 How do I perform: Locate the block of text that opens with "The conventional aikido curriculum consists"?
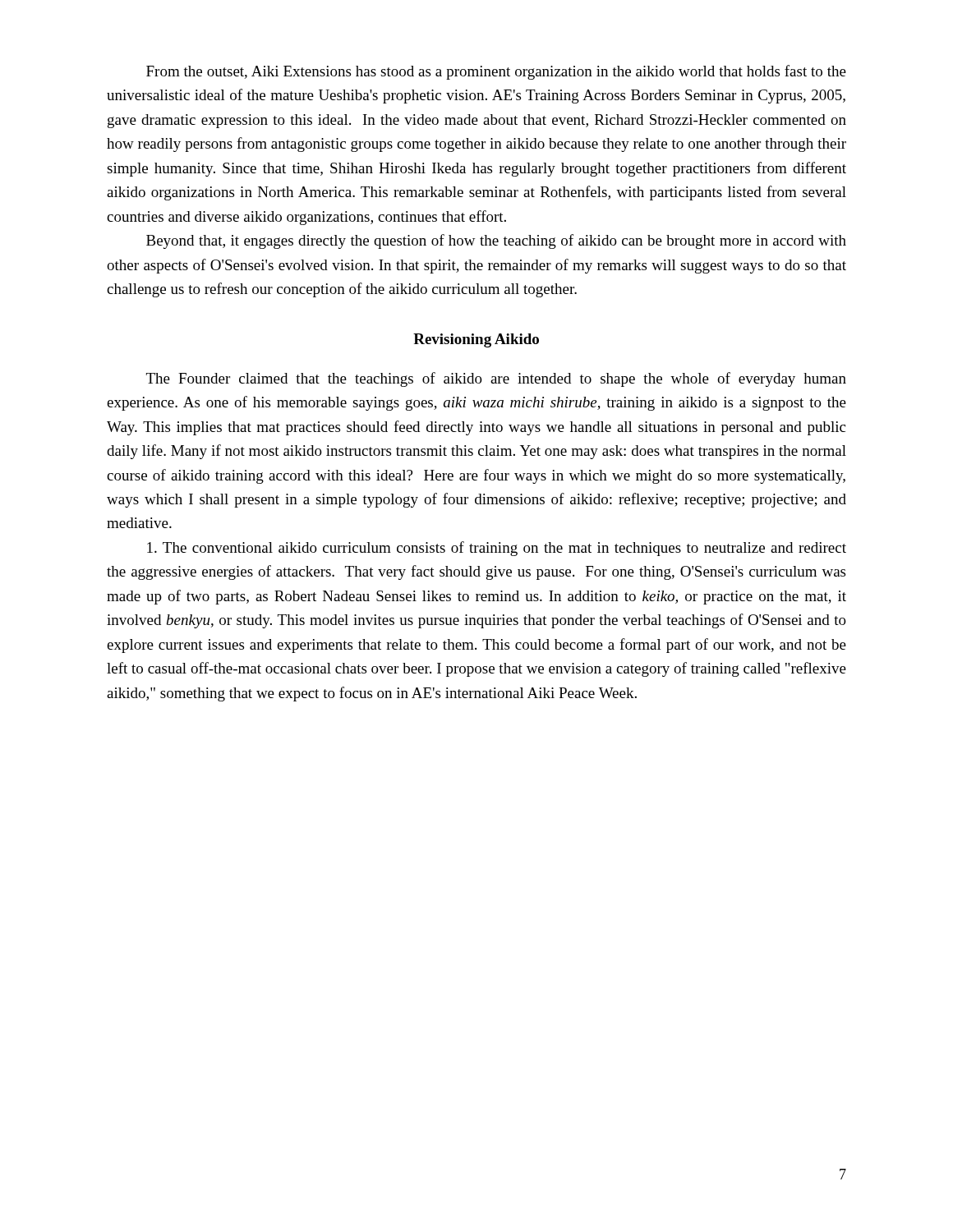[x=476, y=620]
